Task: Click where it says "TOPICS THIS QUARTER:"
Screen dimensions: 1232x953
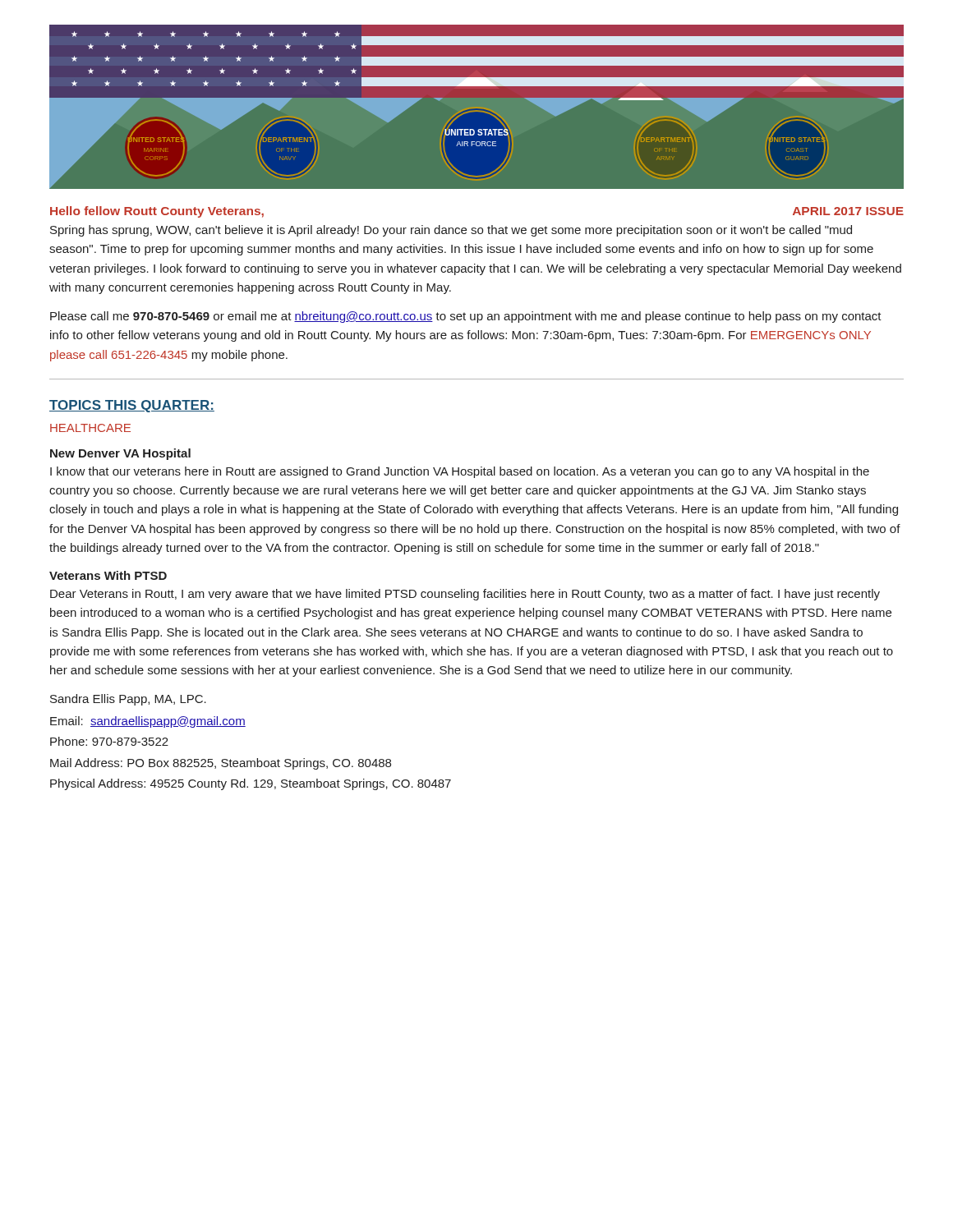Action: click(132, 405)
